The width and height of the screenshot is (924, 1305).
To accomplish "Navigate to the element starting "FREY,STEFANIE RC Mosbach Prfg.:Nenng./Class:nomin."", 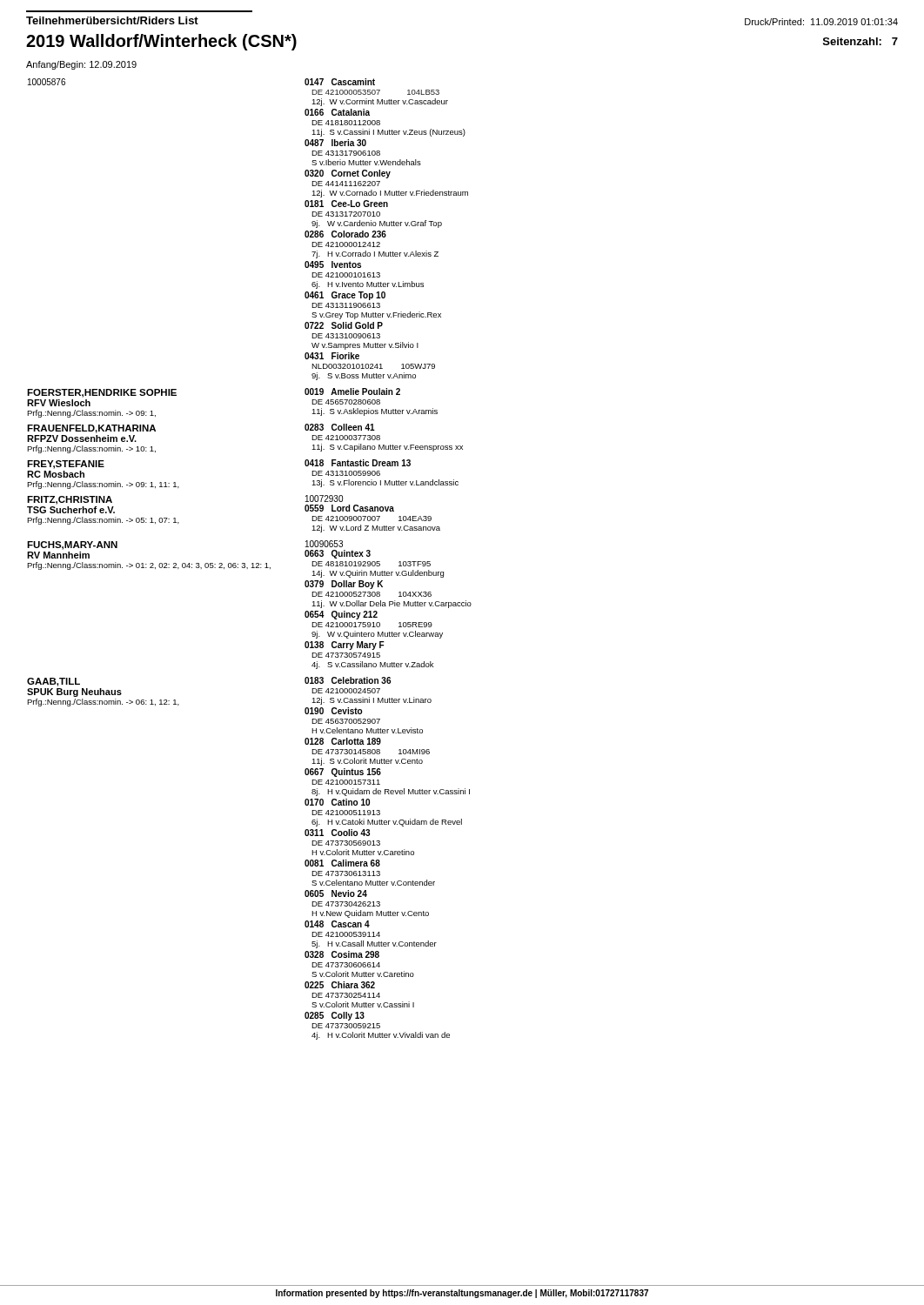I will 462,474.
